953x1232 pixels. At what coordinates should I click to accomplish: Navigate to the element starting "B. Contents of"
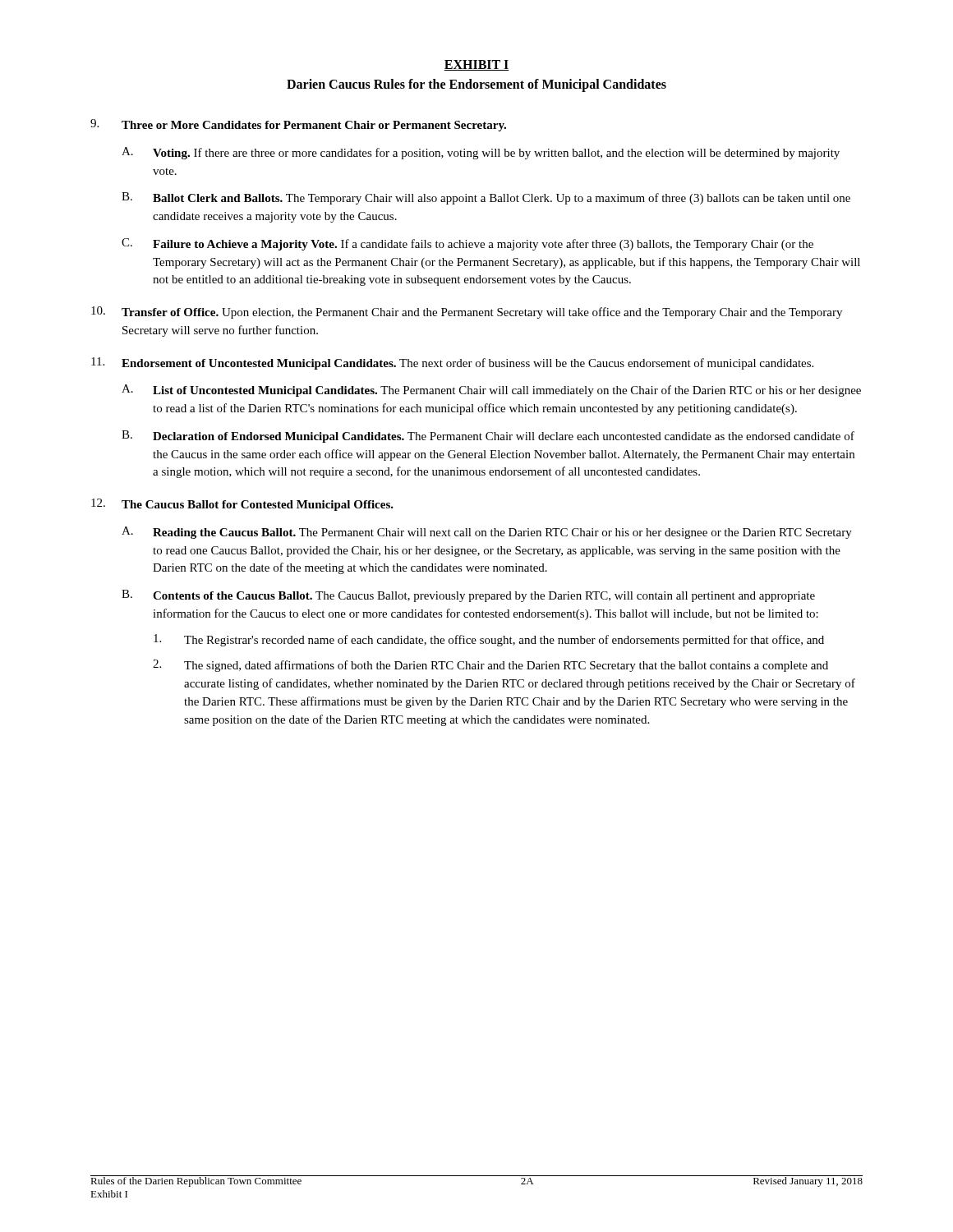point(492,605)
